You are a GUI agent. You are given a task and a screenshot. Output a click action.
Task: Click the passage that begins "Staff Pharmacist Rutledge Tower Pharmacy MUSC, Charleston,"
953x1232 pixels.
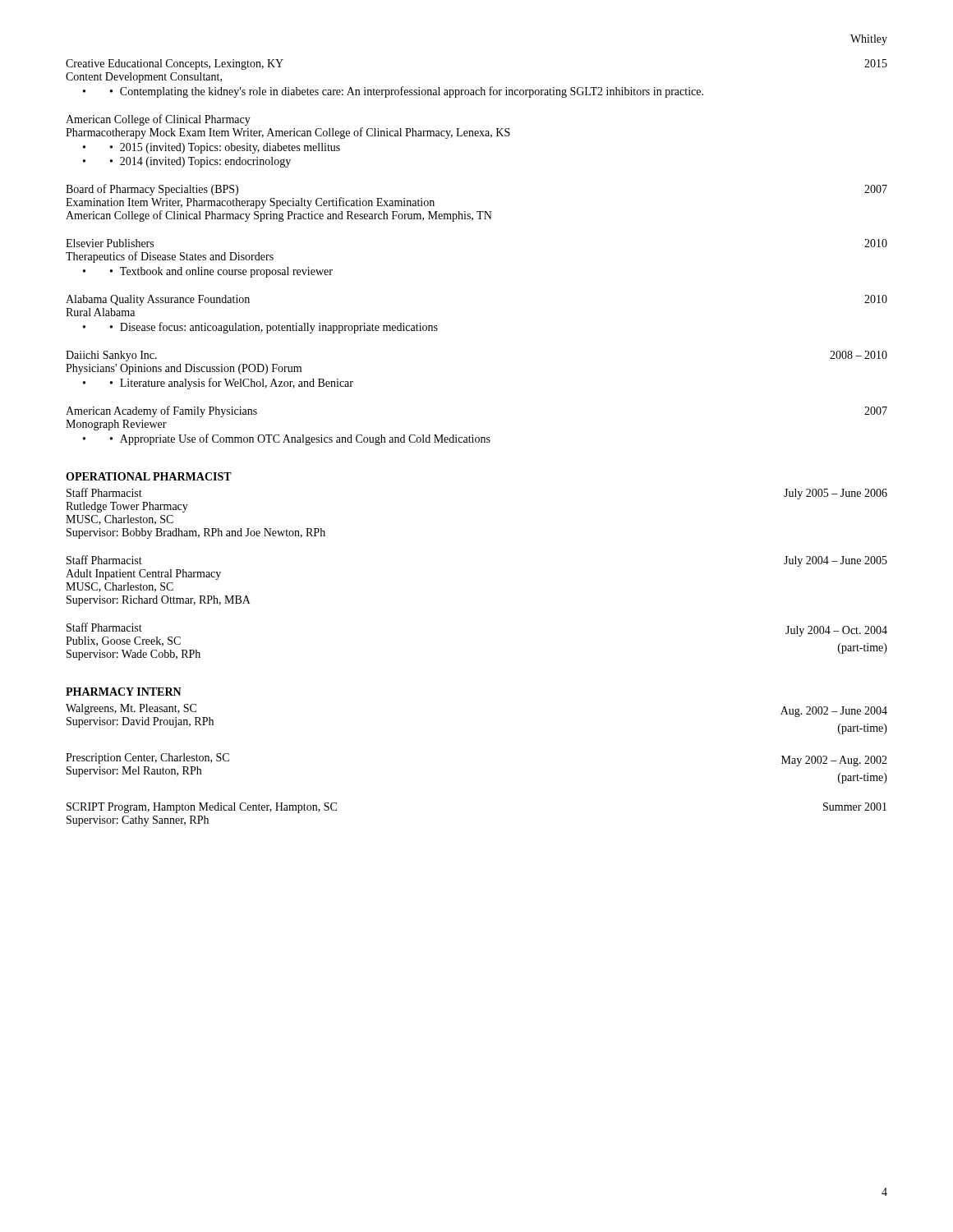[99, 493]
